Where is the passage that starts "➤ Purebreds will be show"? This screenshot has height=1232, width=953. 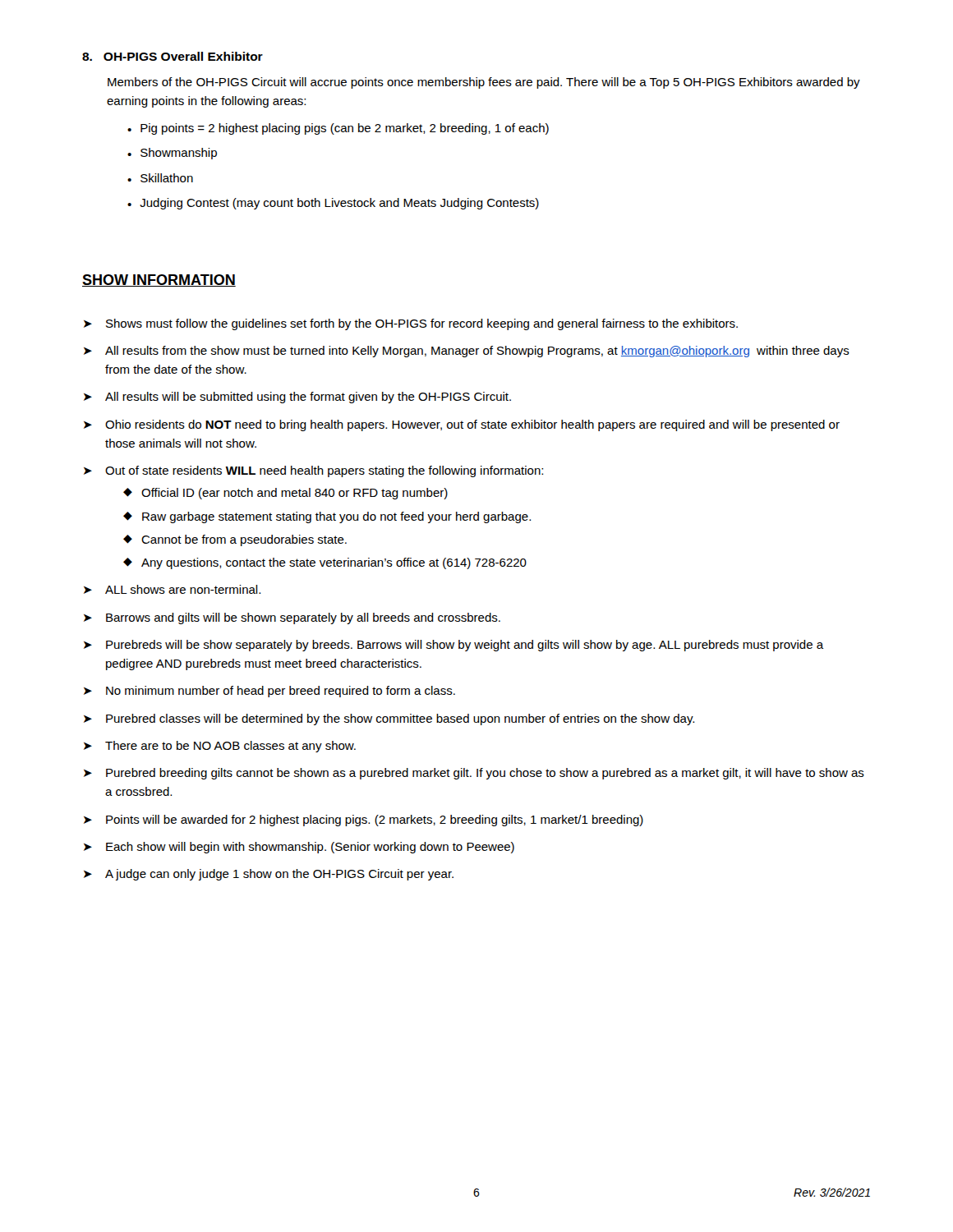(x=476, y=654)
